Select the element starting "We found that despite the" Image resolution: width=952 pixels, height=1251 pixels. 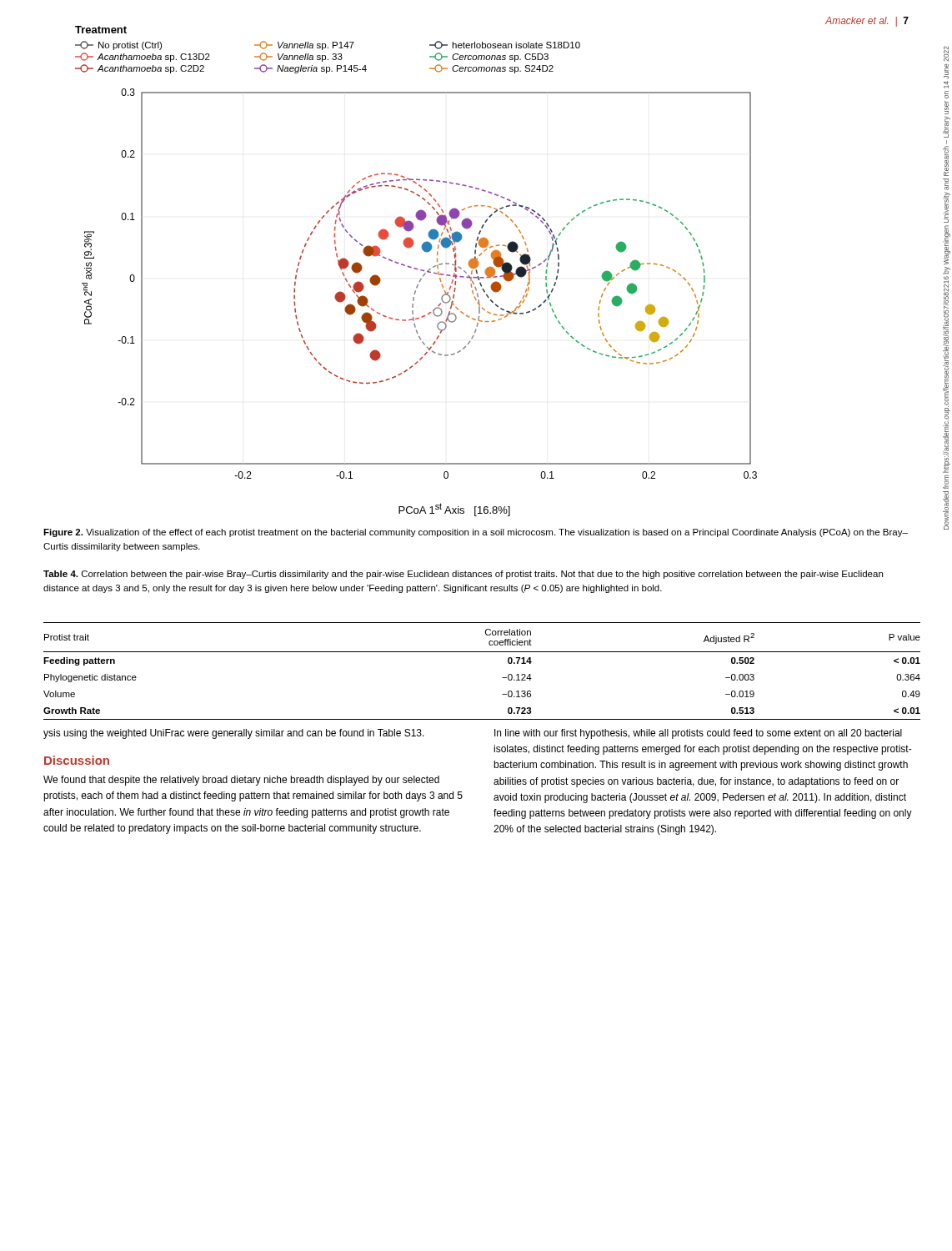253,804
